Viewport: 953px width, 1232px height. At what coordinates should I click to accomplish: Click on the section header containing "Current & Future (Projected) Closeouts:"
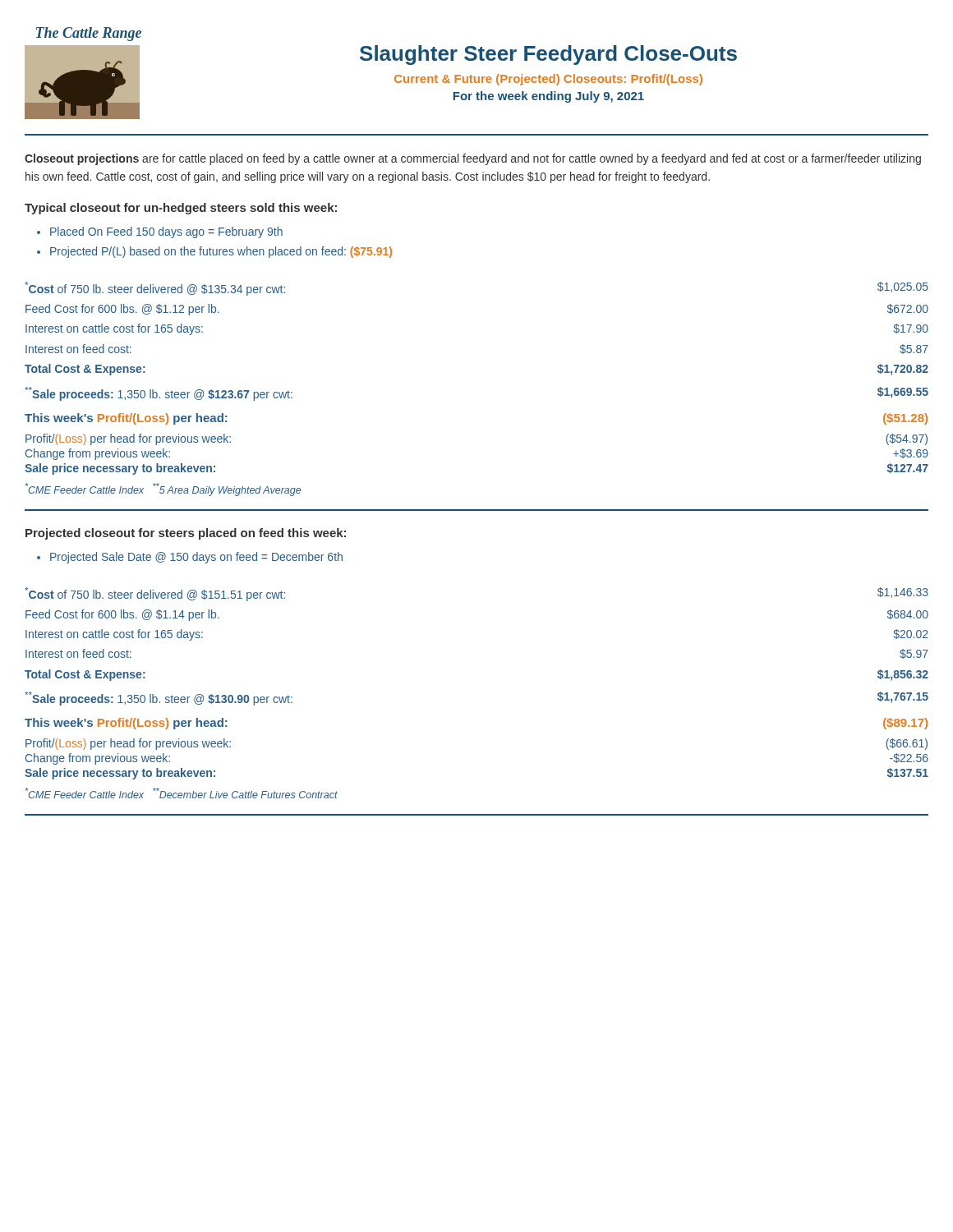tap(548, 78)
